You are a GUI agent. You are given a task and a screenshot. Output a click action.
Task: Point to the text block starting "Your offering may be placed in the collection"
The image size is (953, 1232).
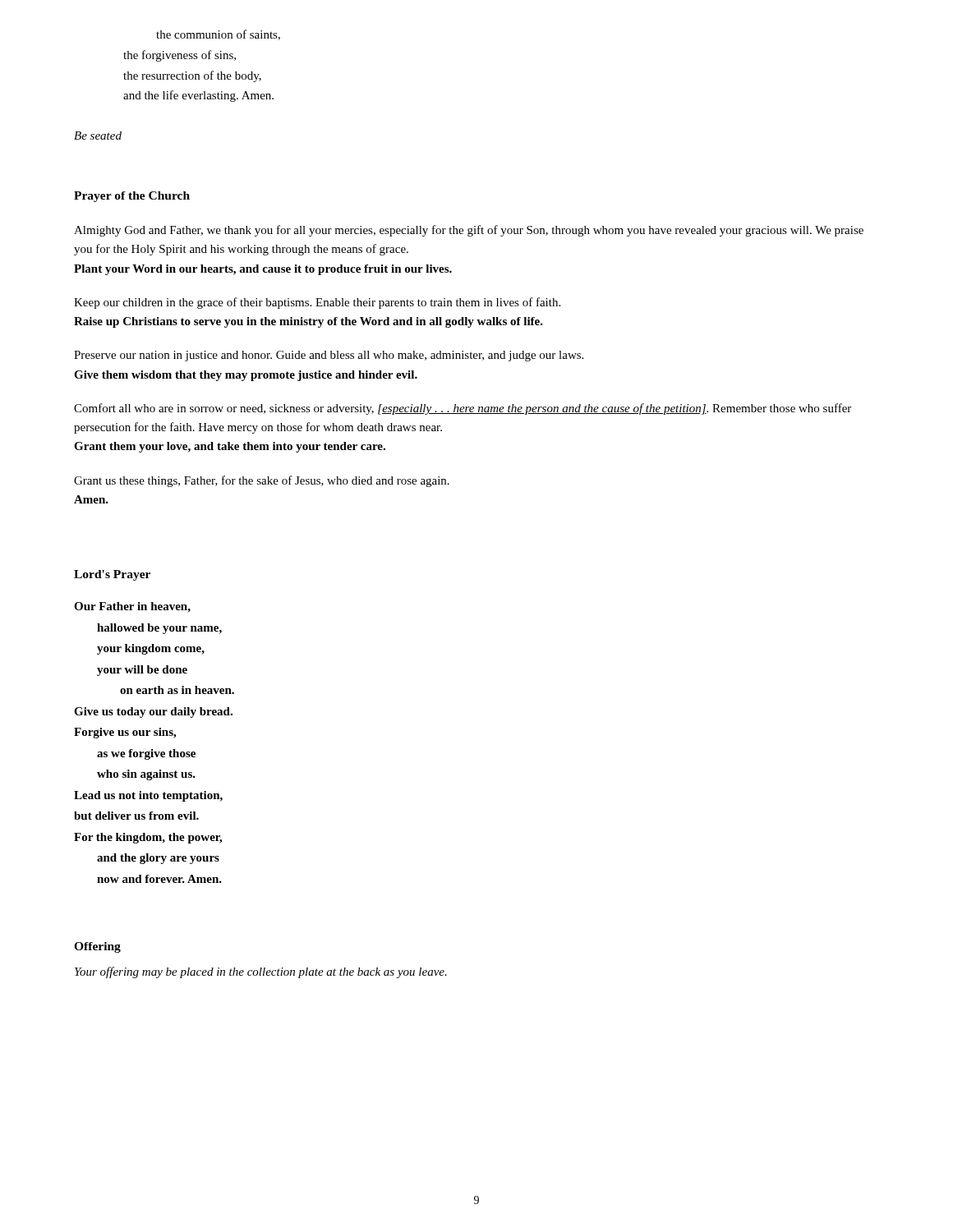(x=261, y=972)
